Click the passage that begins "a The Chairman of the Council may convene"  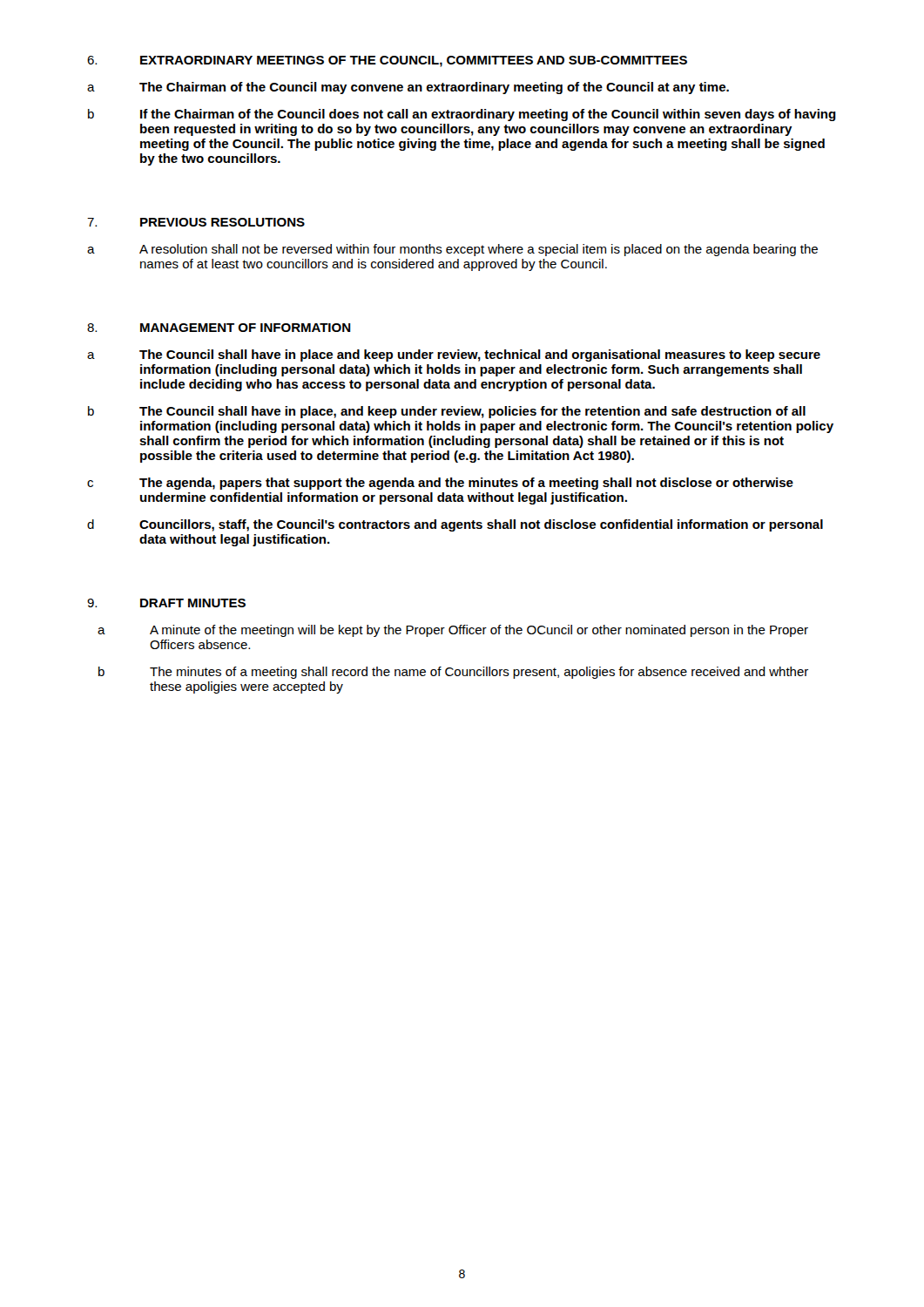coord(462,87)
